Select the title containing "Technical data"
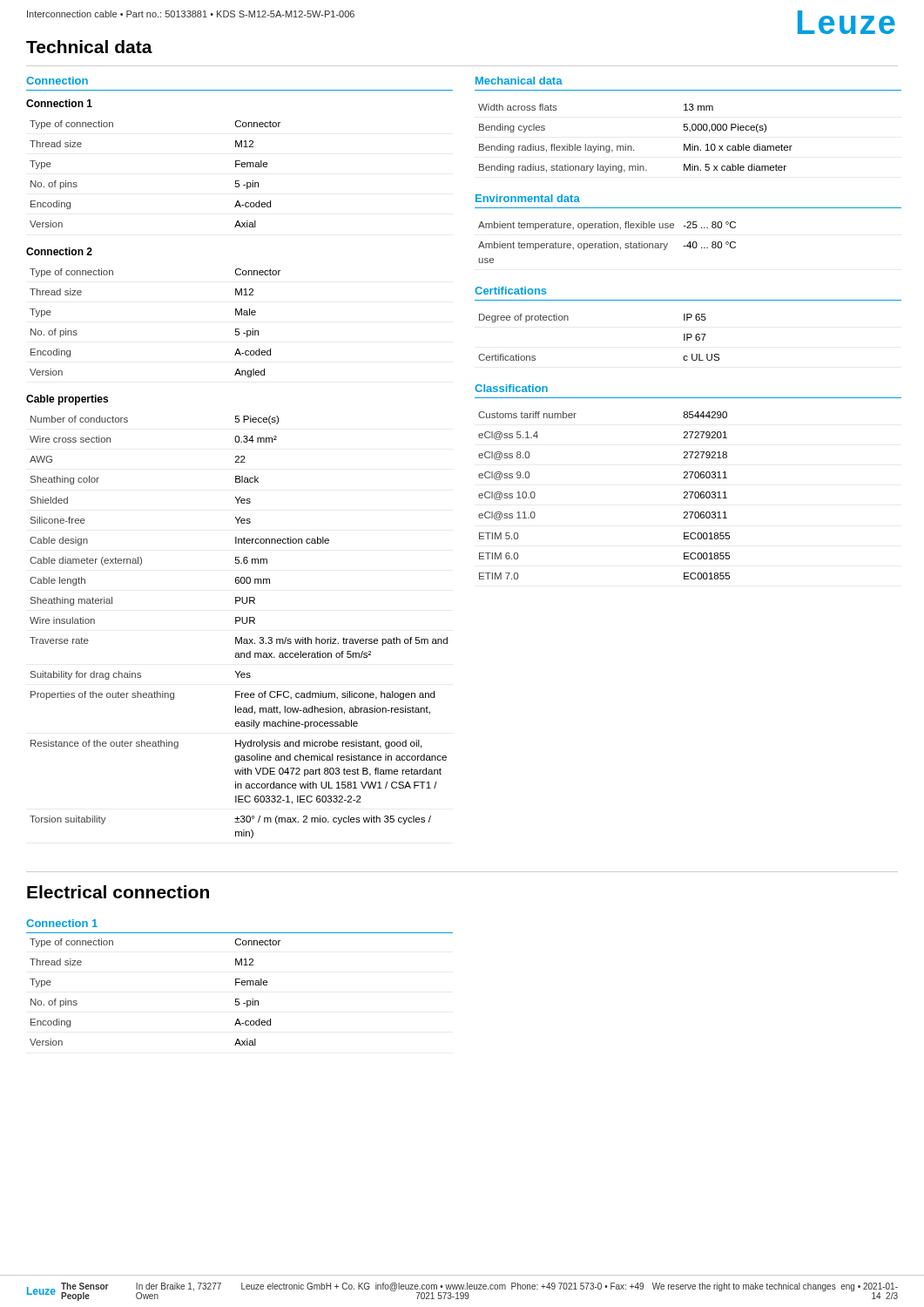This screenshot has height=1307, width=924. point(89,47)
